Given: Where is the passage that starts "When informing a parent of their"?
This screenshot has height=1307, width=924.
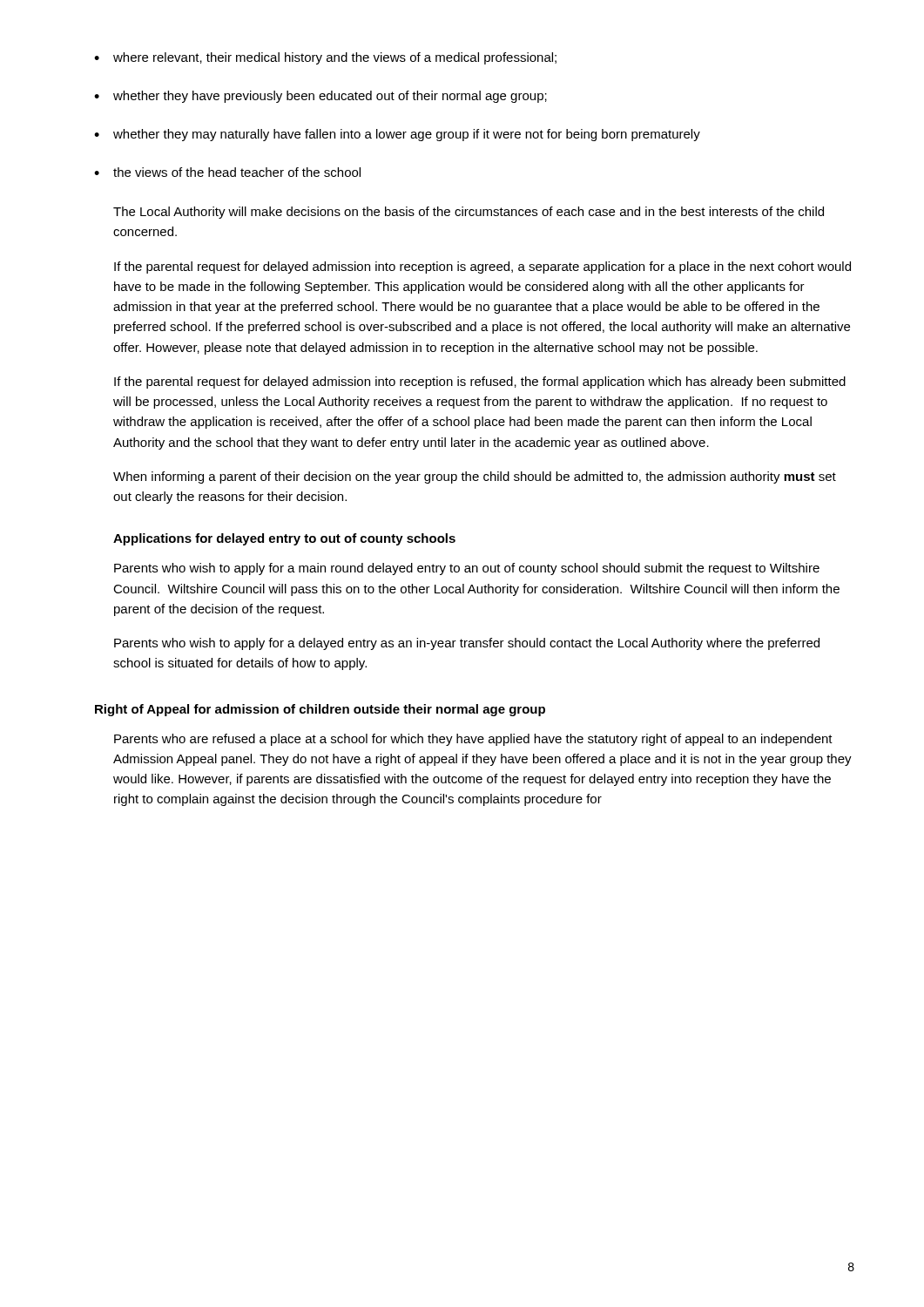Looking at the screenshot, I should 474,486.
